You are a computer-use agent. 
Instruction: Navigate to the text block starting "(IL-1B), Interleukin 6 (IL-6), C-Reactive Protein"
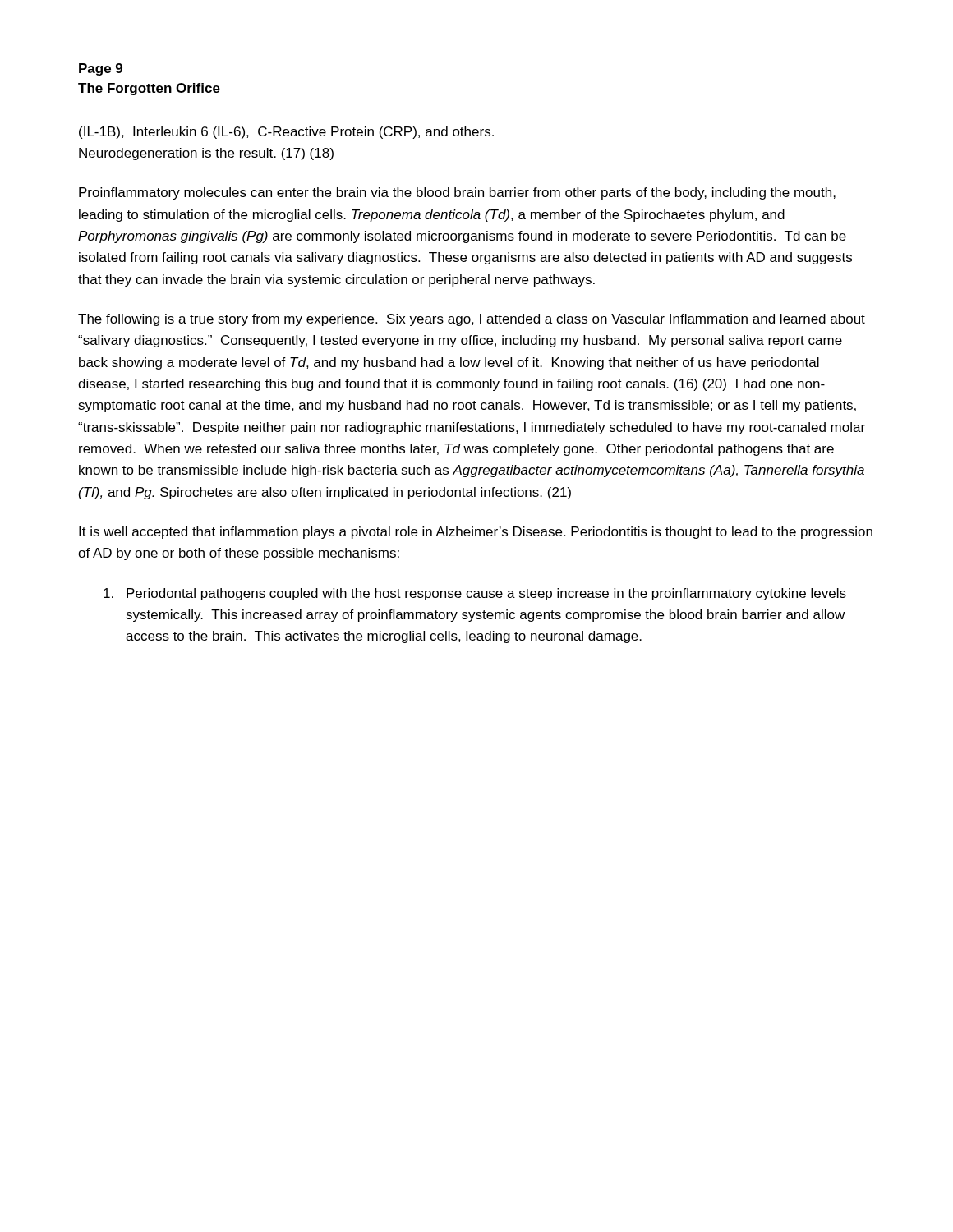point(286,142)
